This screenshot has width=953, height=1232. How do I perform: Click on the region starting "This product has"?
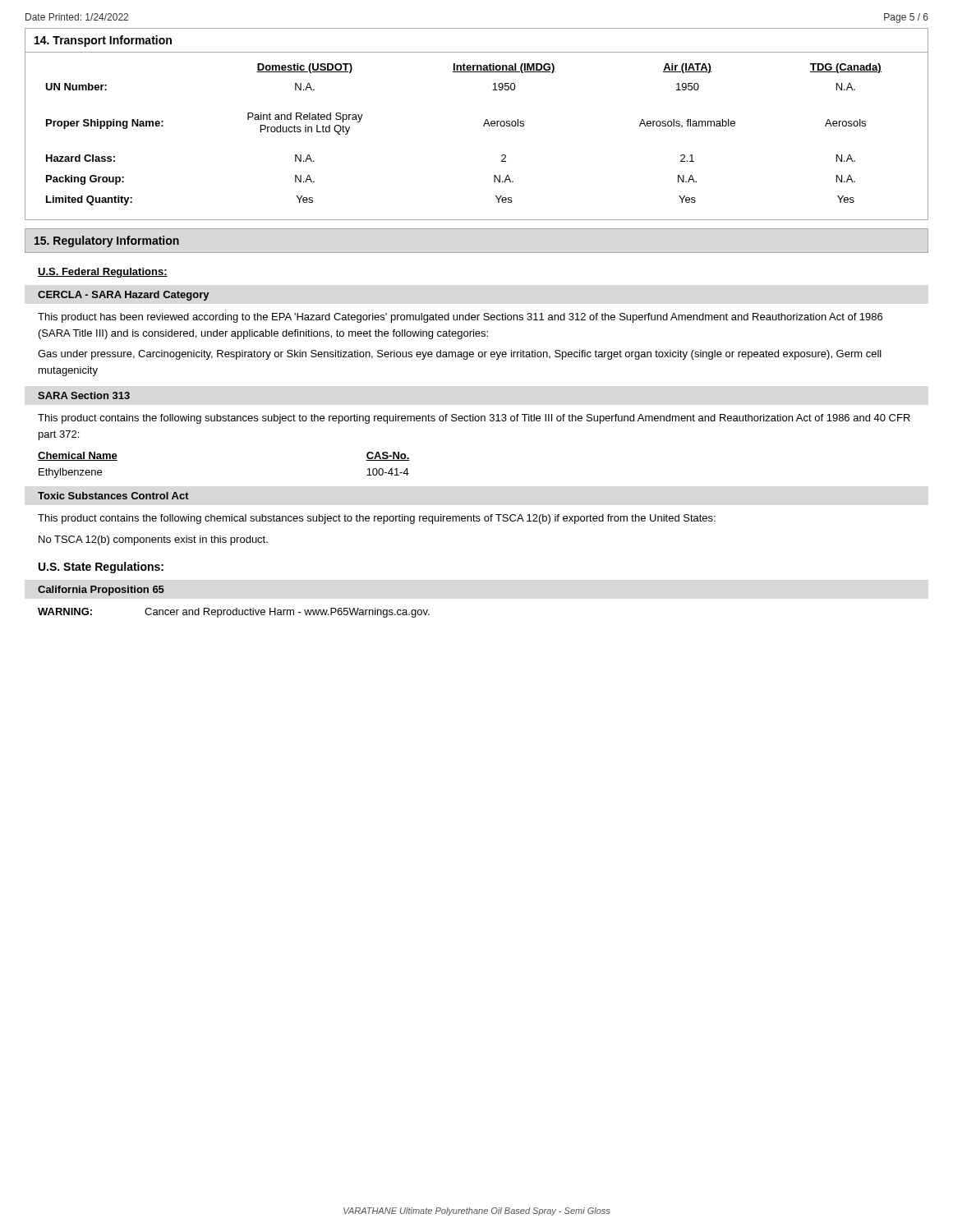coord(460,325)
